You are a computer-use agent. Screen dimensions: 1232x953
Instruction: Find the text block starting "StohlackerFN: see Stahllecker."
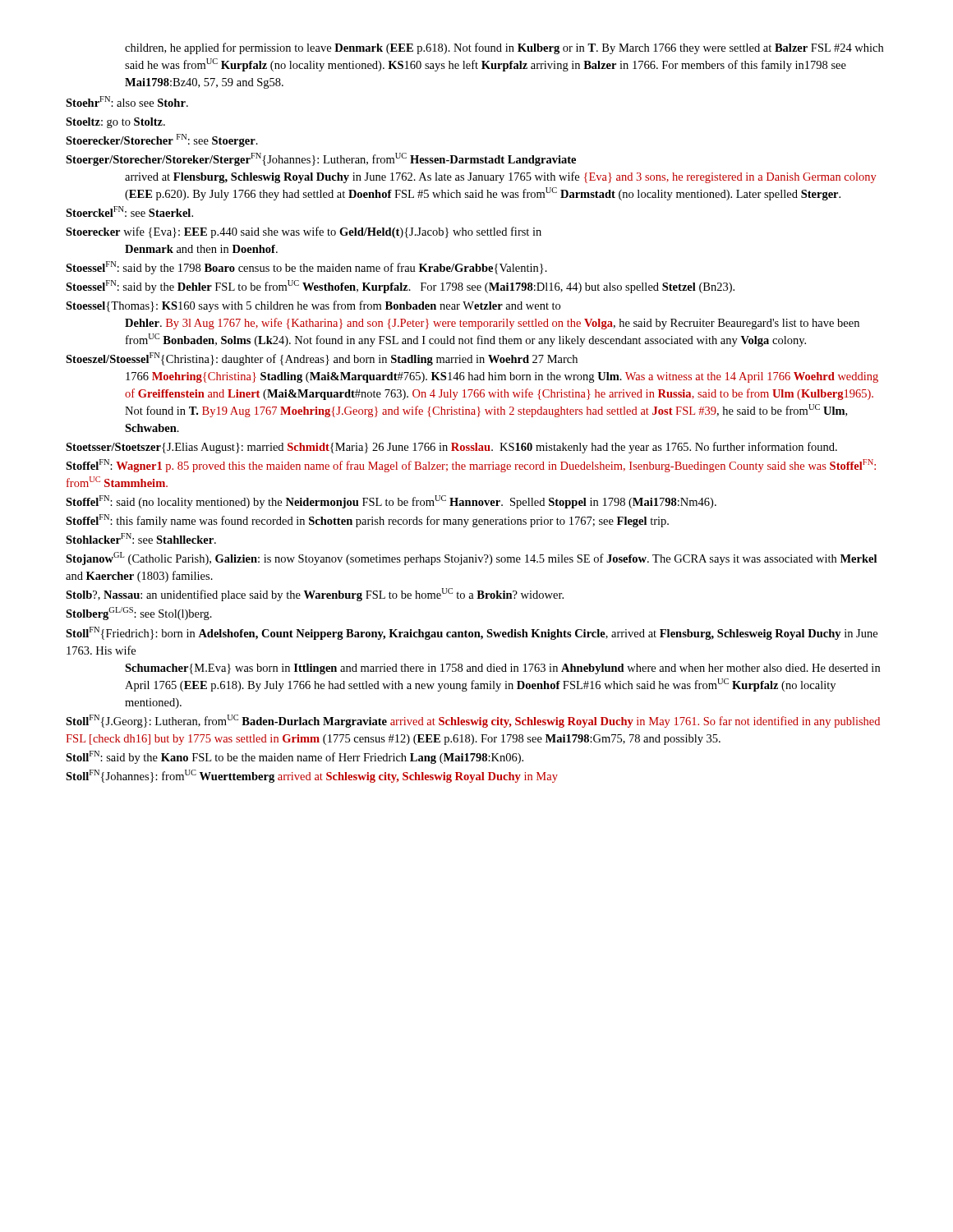[x=141, y=539]
